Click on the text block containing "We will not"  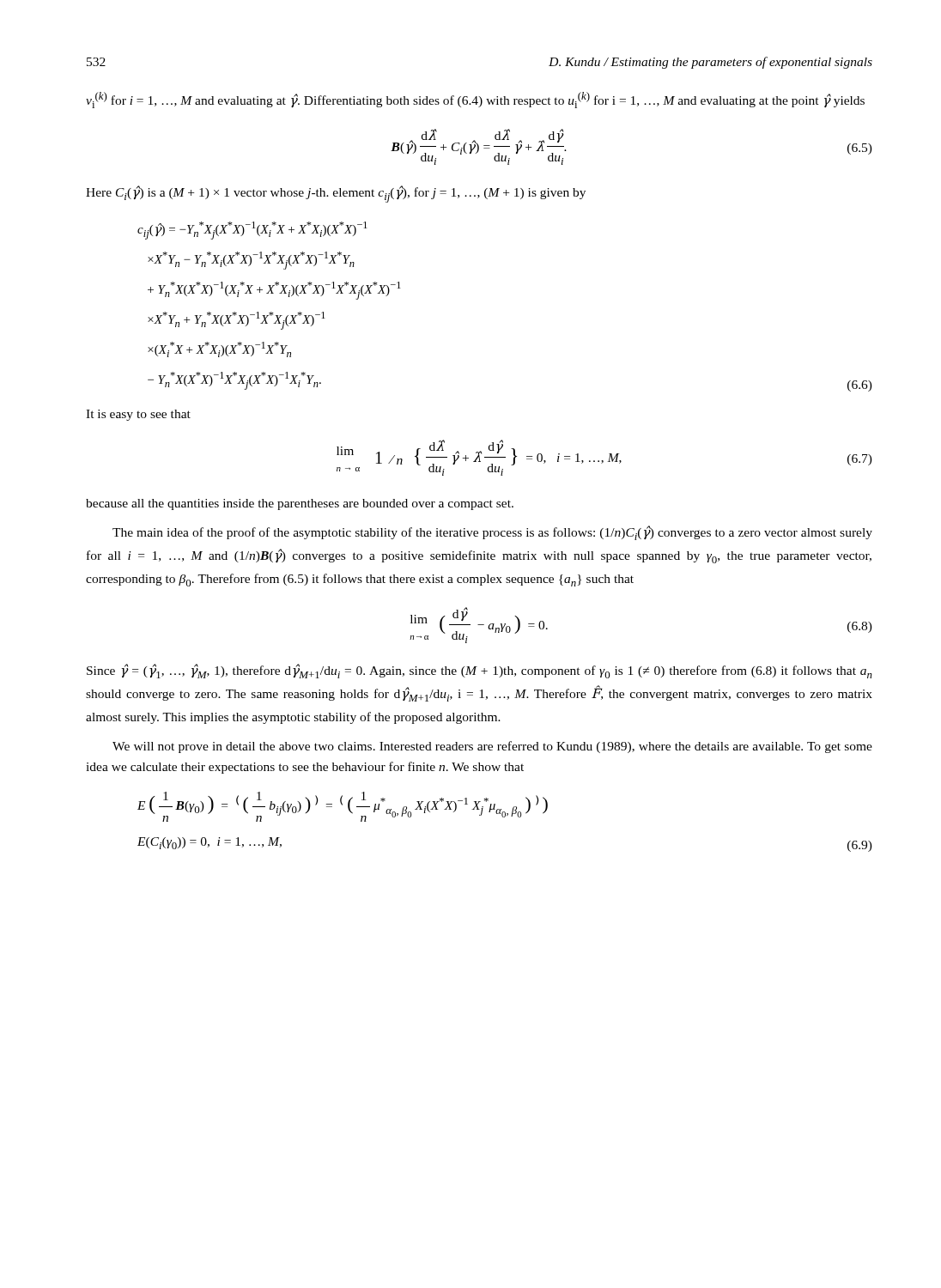pos(479,757)
